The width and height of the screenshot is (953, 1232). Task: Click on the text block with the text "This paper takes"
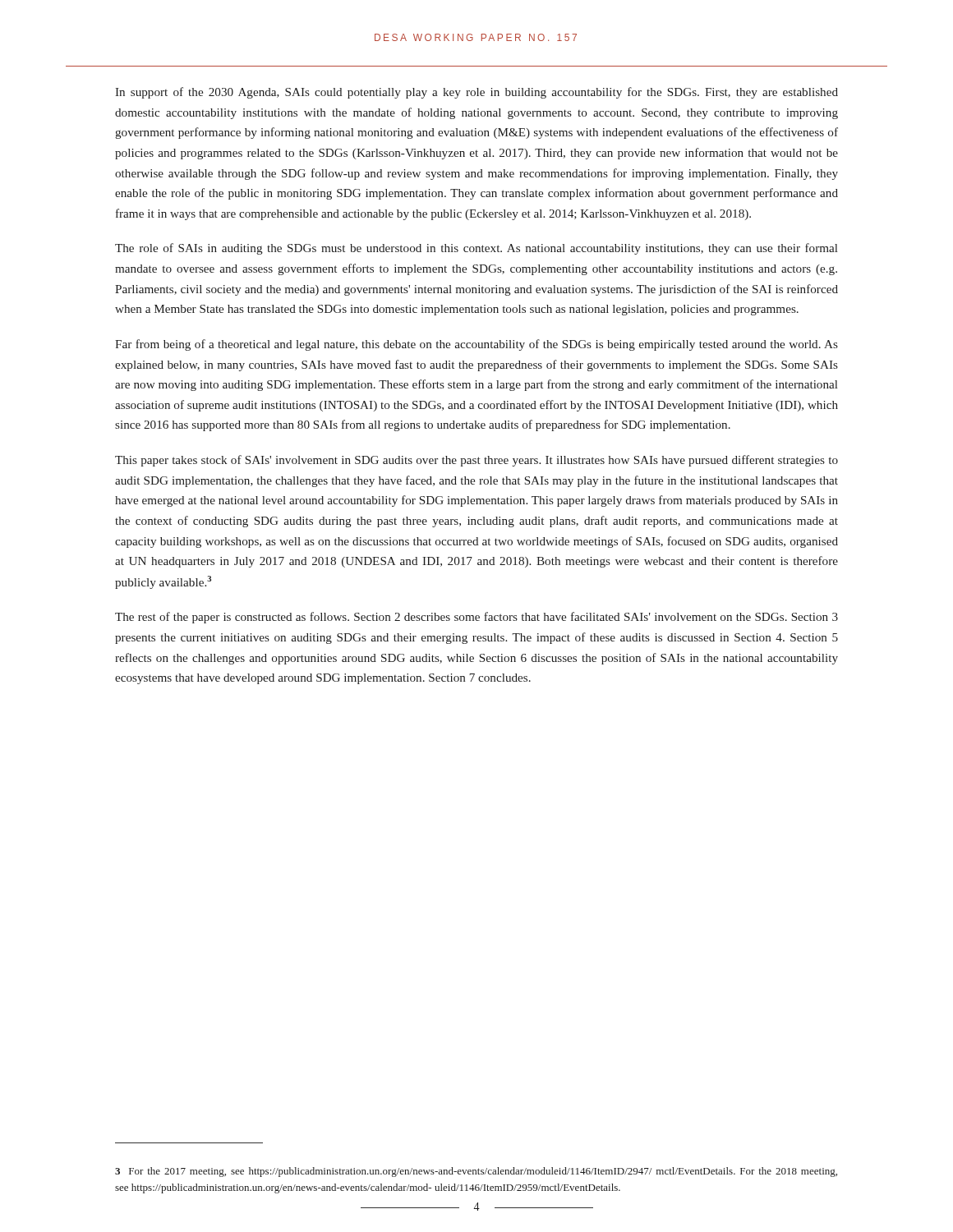pos(476,521)
